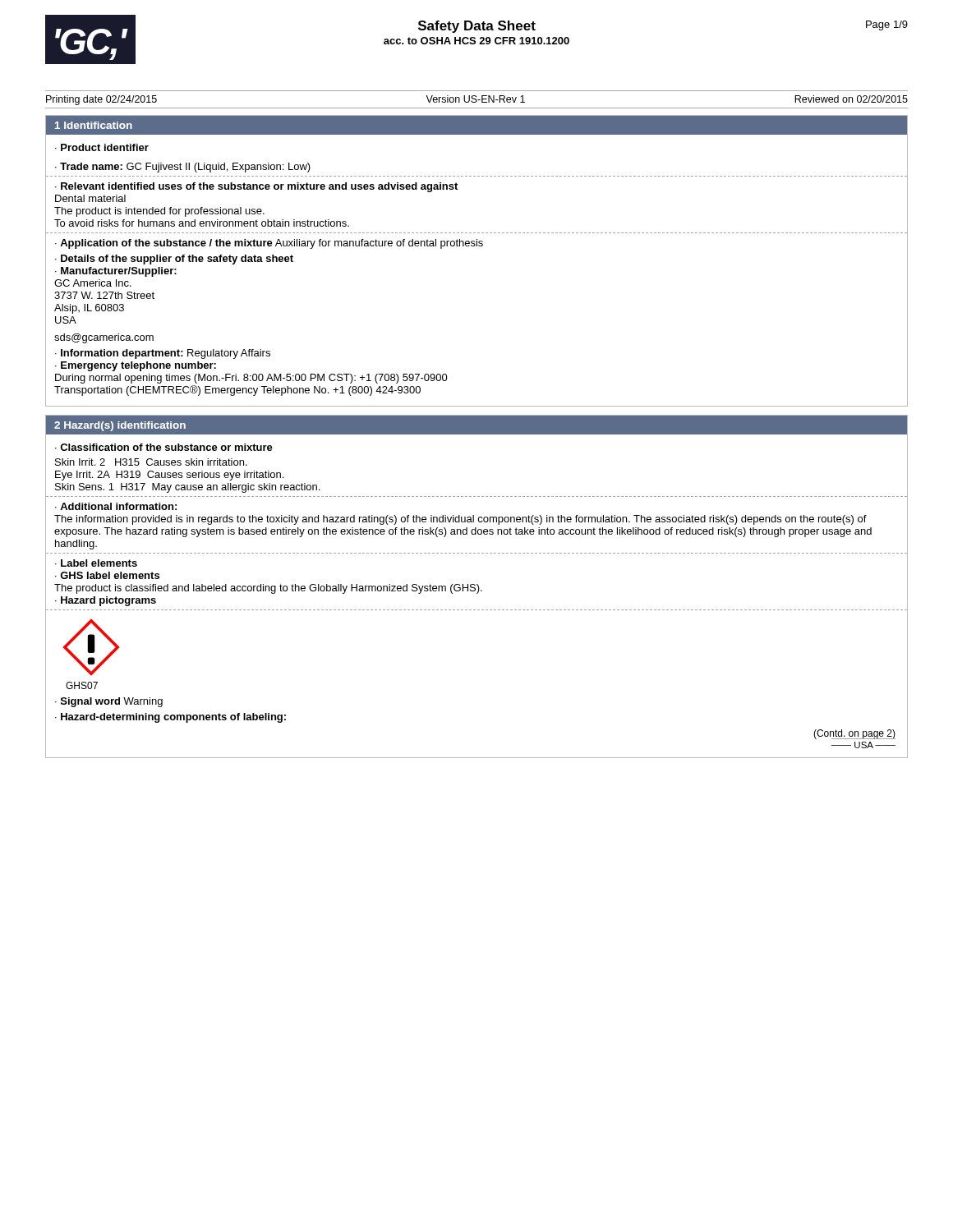Navigate to the text starting "Safety Data Sheet acc. to OSHA HCS"
Screen dimensions: 1232x953
pyautogui.click(x=476, y=32)
